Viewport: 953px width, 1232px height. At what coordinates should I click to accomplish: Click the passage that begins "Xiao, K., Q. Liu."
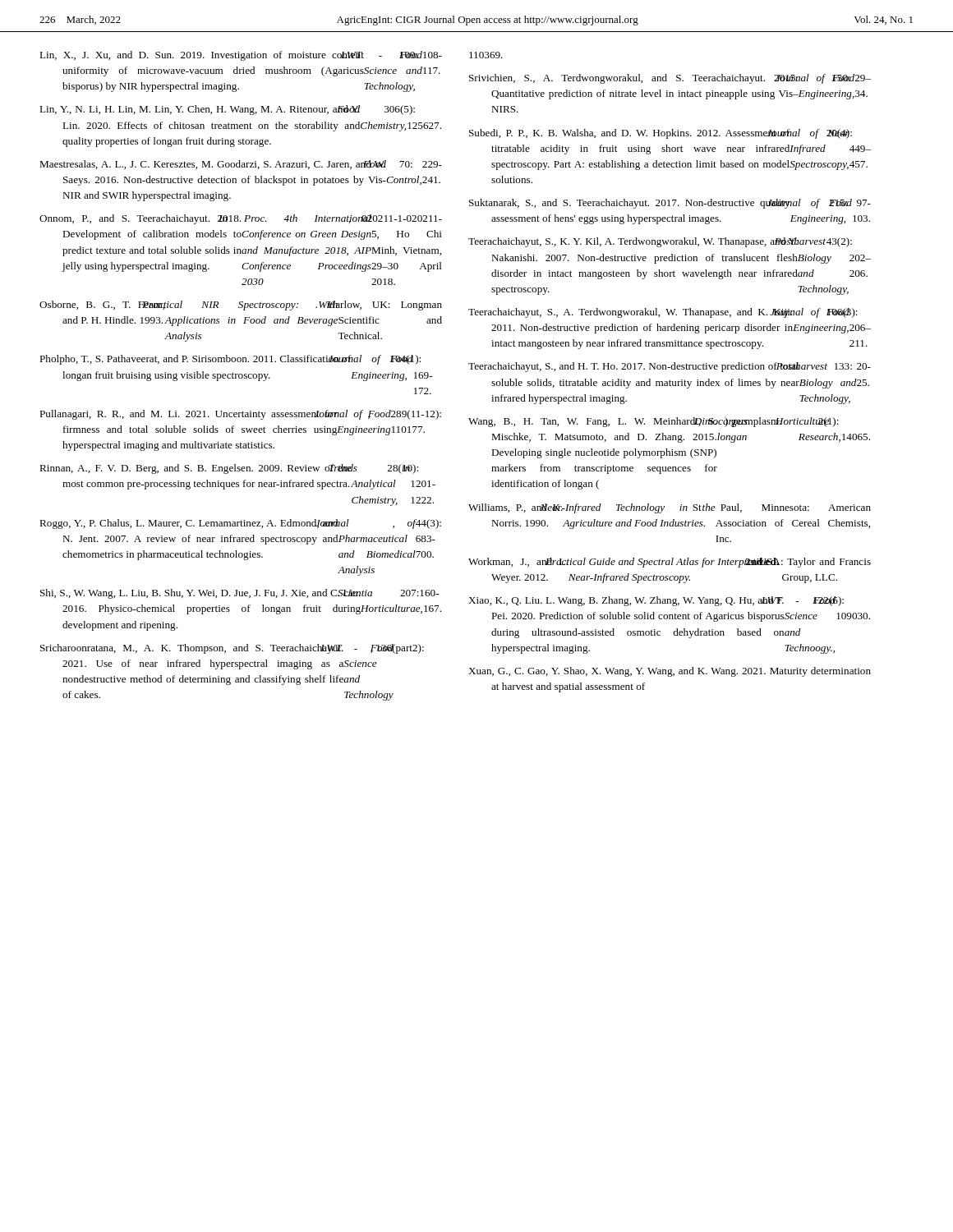coord(670,624)
